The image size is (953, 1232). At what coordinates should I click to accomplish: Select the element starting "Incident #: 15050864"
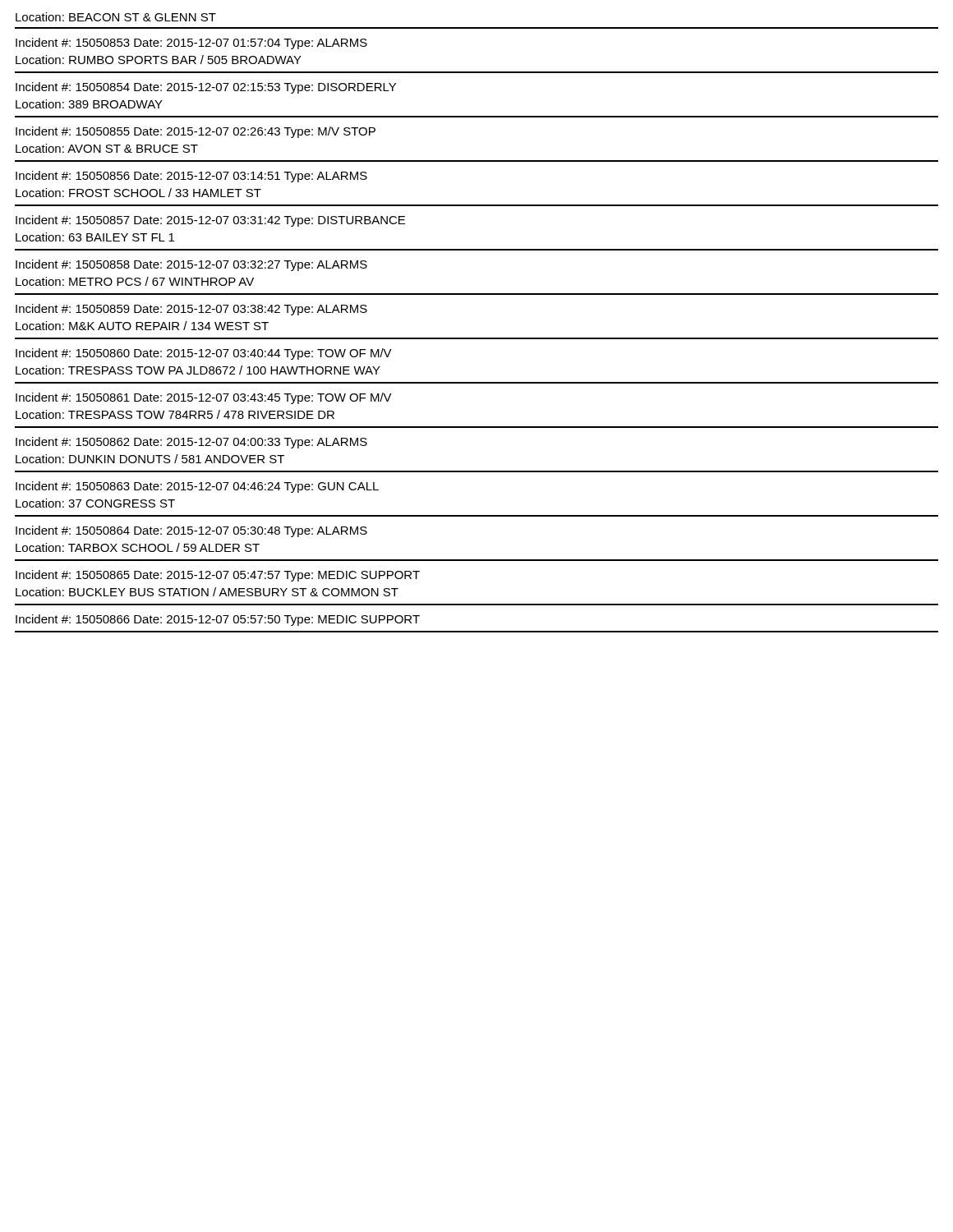(x=191, y=531)
